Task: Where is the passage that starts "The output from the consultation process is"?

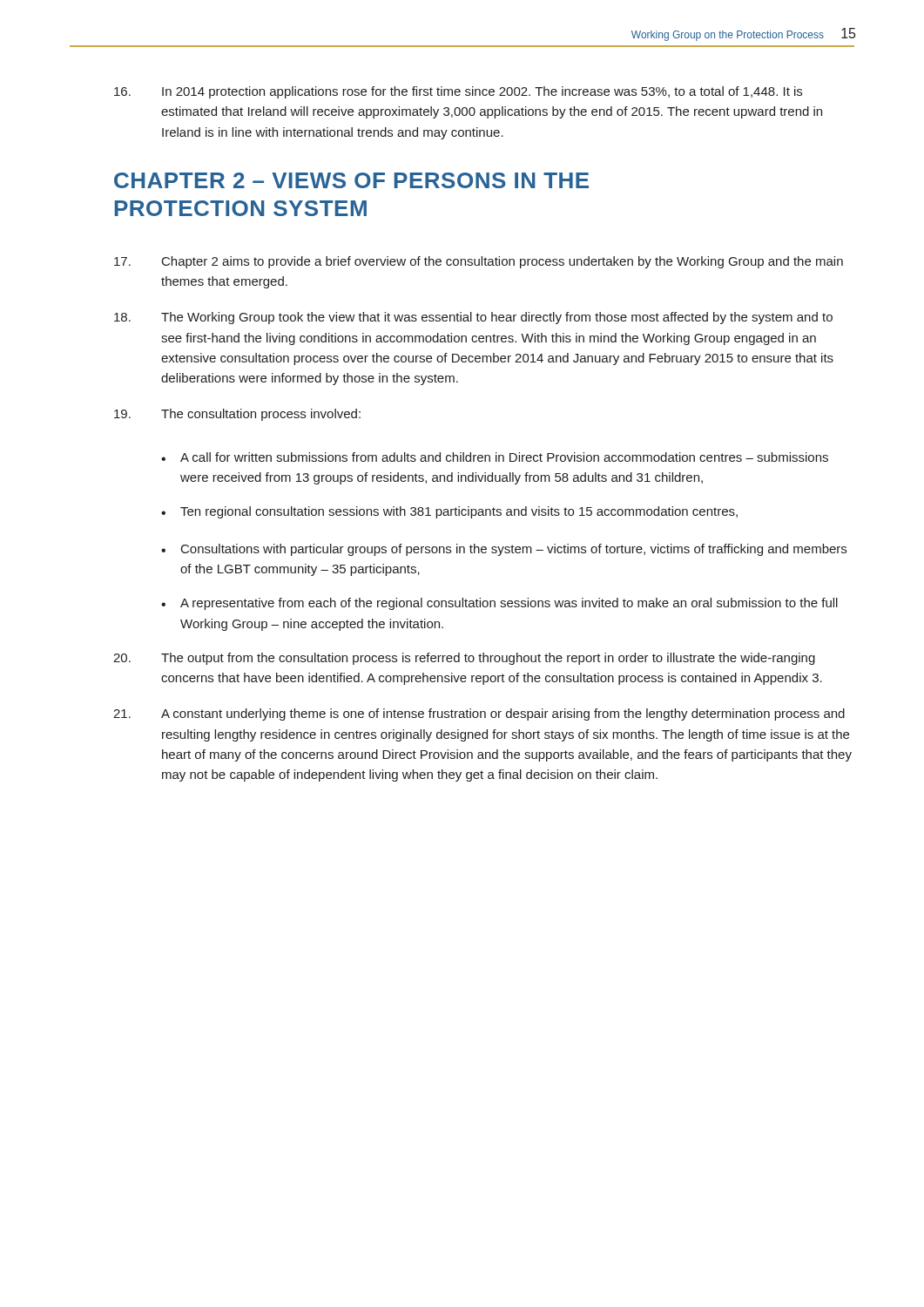Action: (484, 667)
